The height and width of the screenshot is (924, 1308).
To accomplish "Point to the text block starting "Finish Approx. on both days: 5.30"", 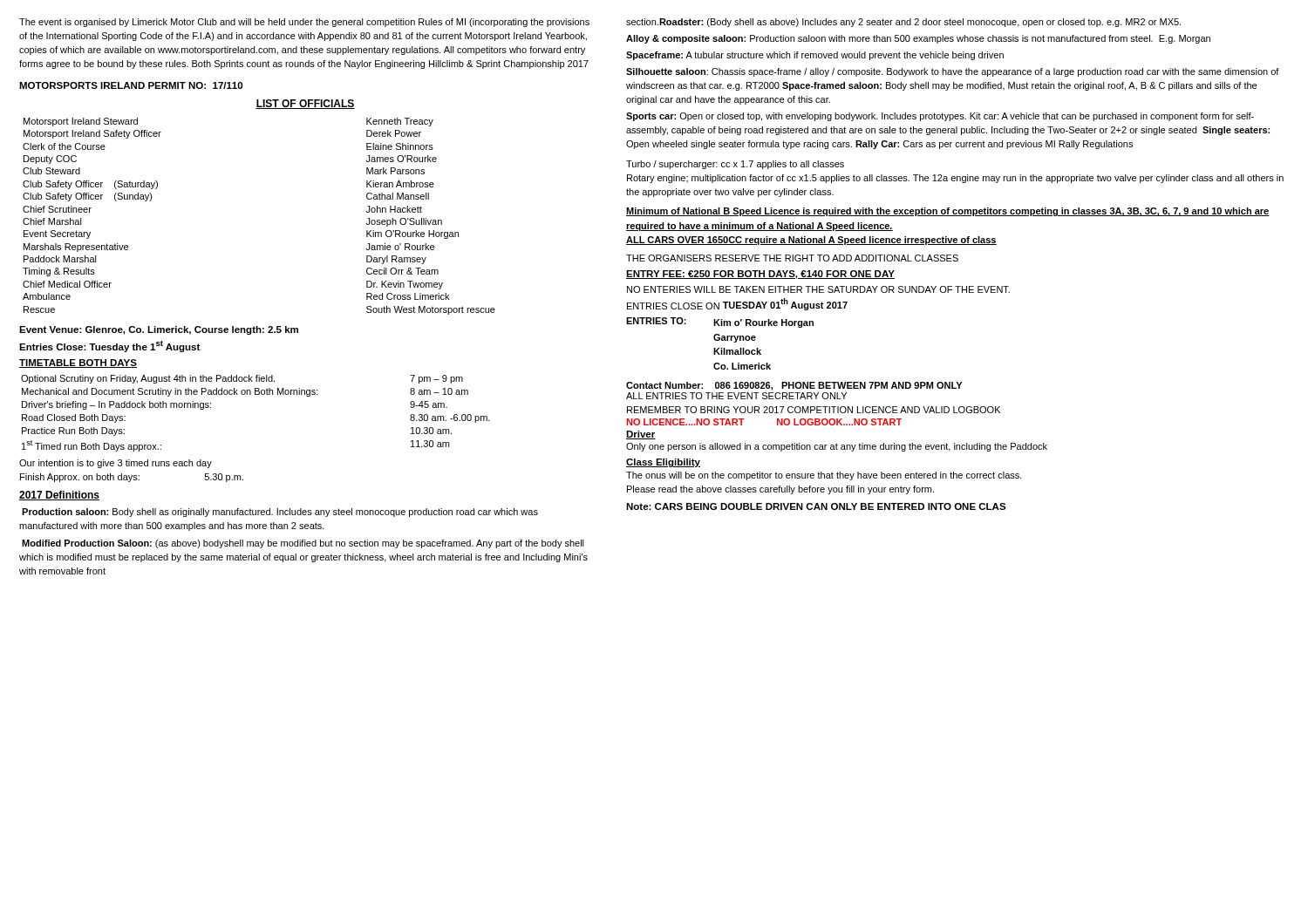I will click(132, 477).
